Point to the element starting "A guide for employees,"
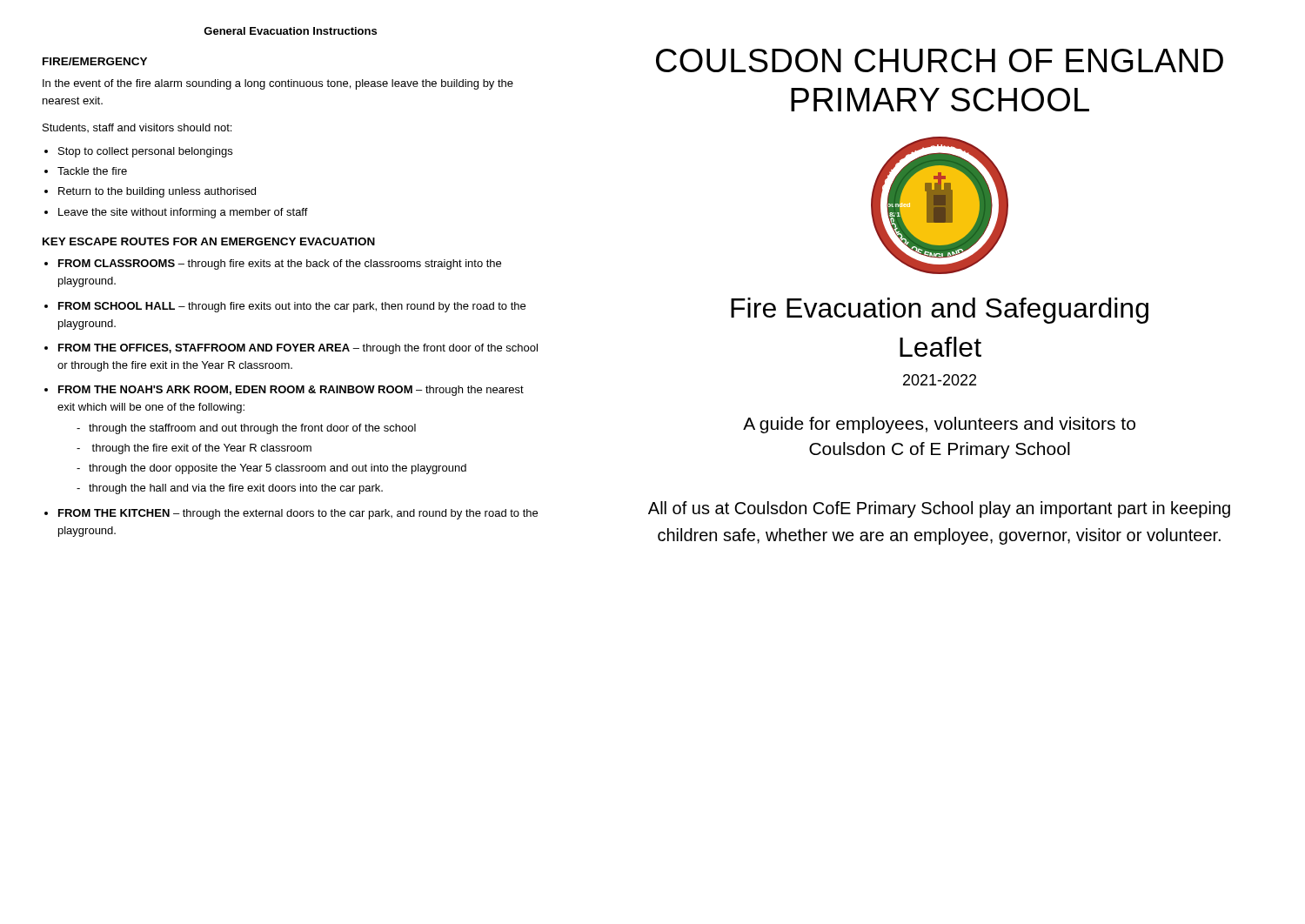The height and width of the screenshot is (924, 1305). pyautogui.click(x=940, y=436)
